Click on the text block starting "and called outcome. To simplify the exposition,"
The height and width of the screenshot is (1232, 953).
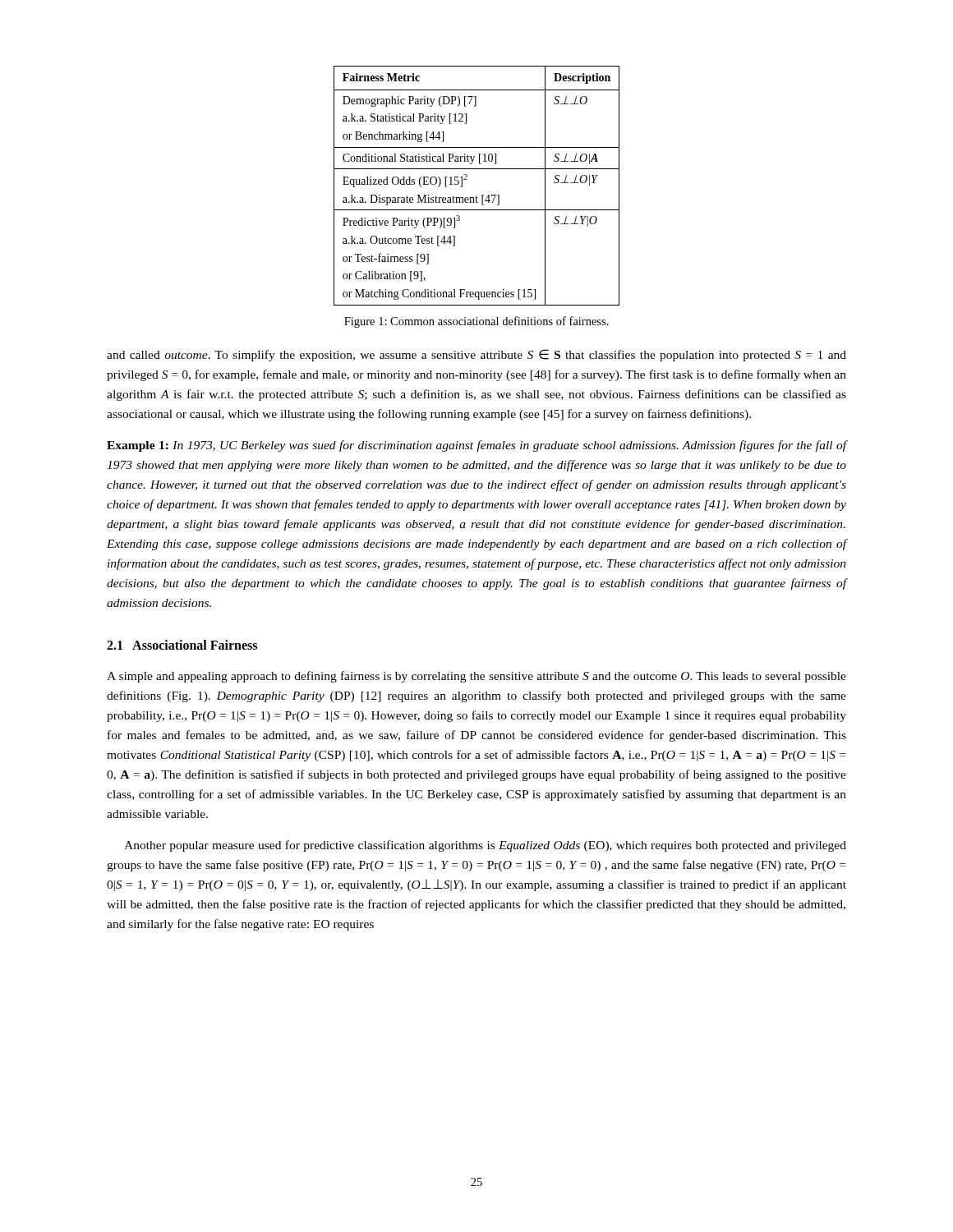click(x=476, y=384)
